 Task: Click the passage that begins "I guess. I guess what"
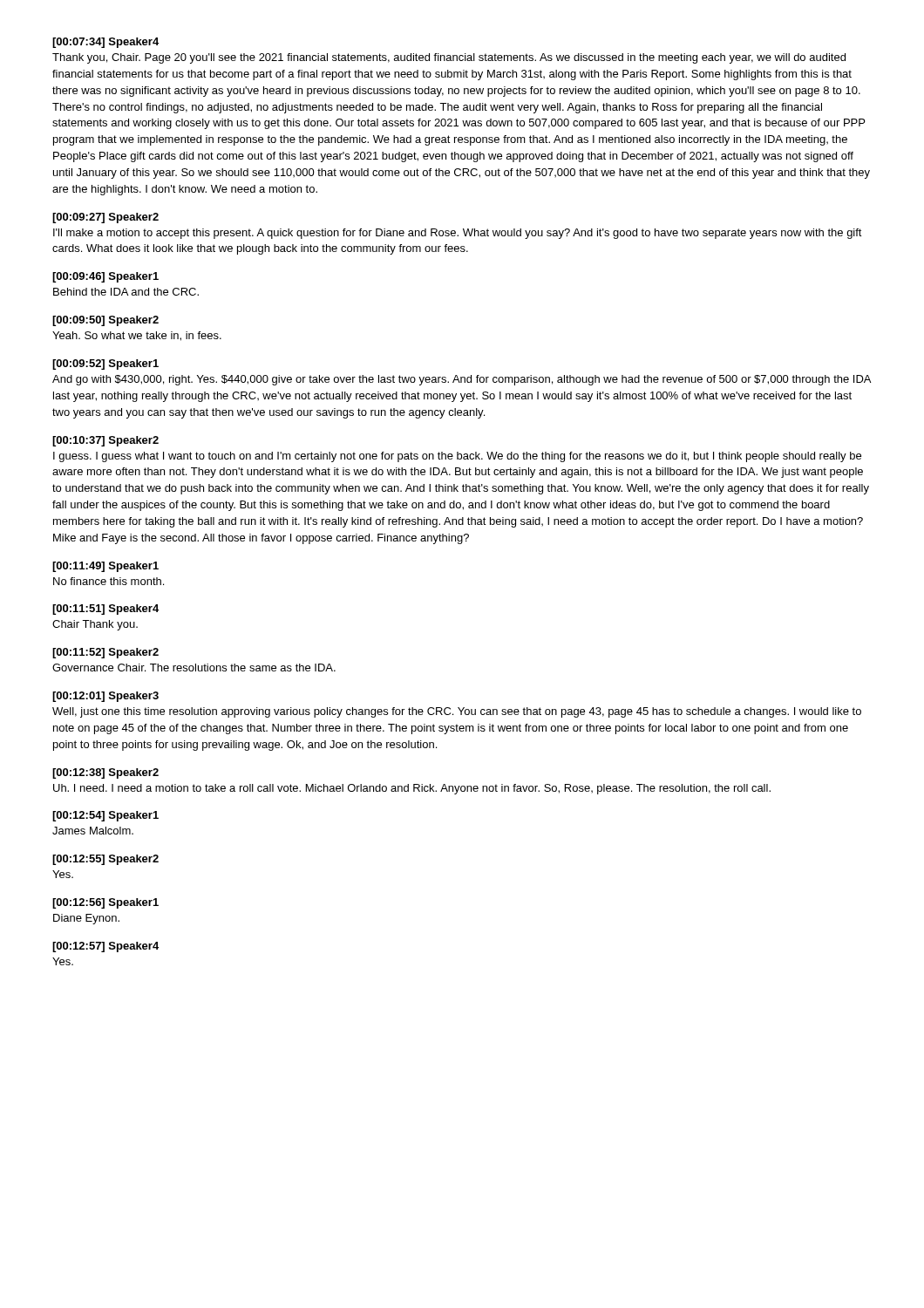pos(461,496)
